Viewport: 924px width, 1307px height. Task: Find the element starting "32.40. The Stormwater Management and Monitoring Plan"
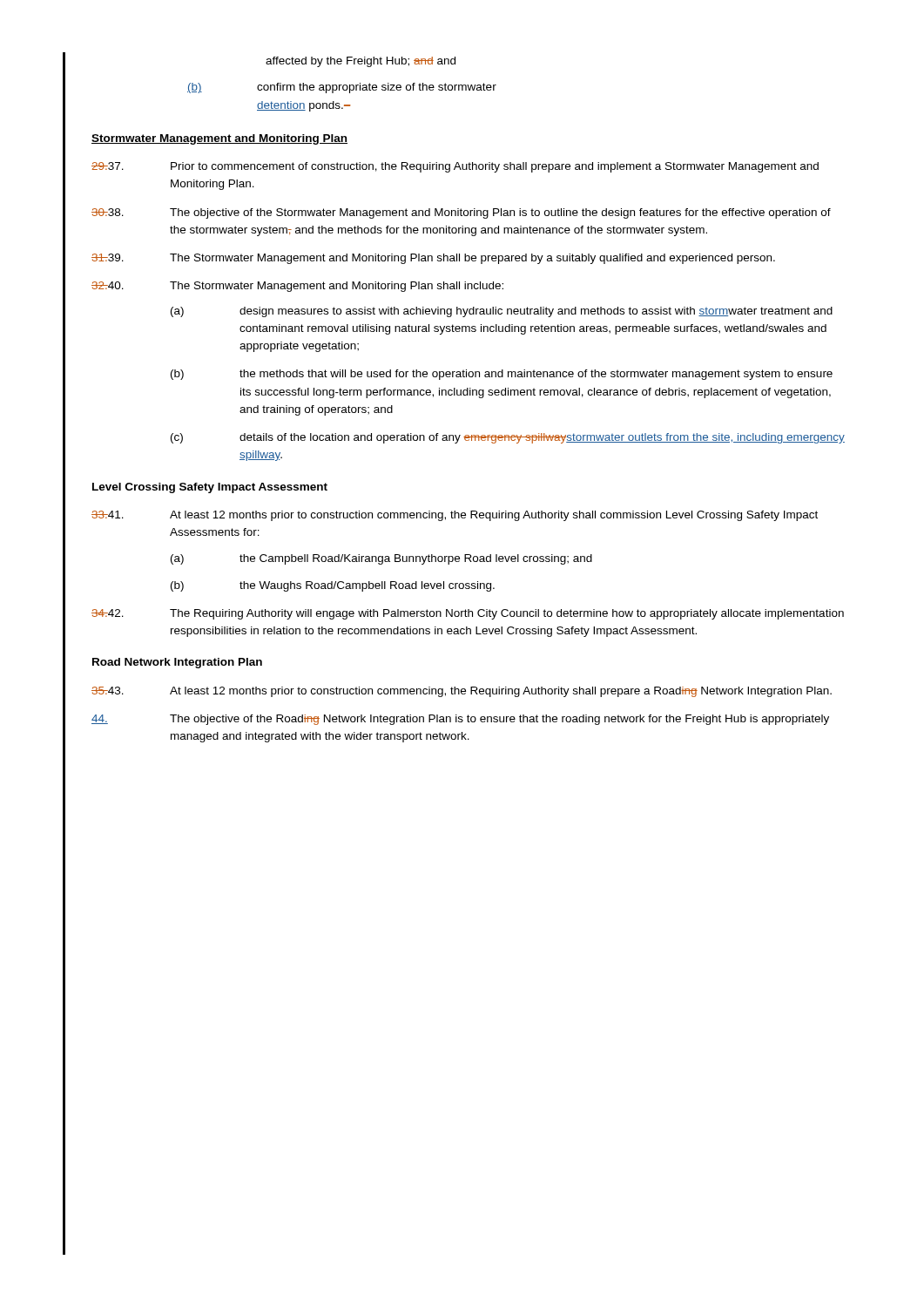pyautogui.click(x=298, y=286)
